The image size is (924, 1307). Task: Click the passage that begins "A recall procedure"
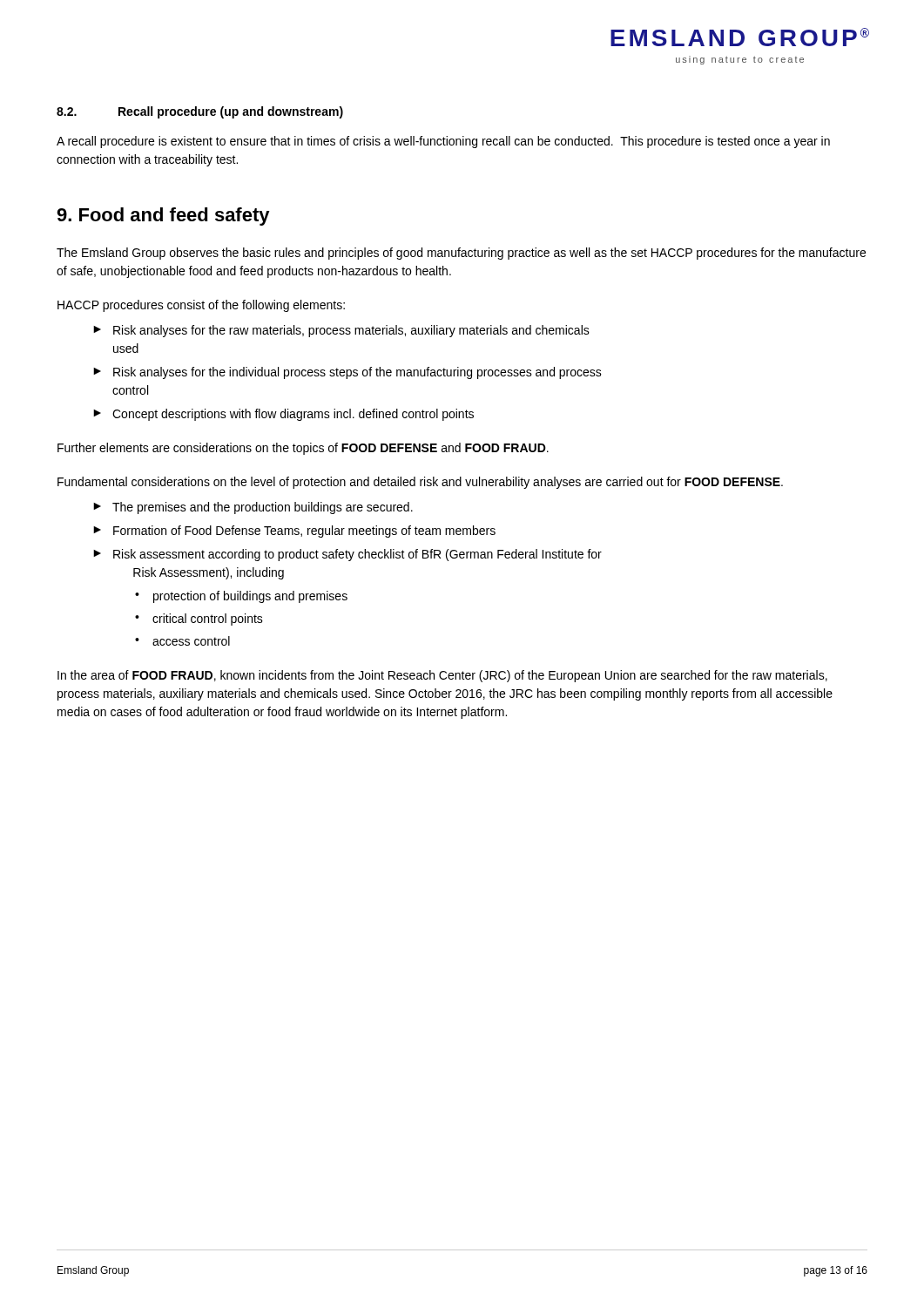(443, 150)
